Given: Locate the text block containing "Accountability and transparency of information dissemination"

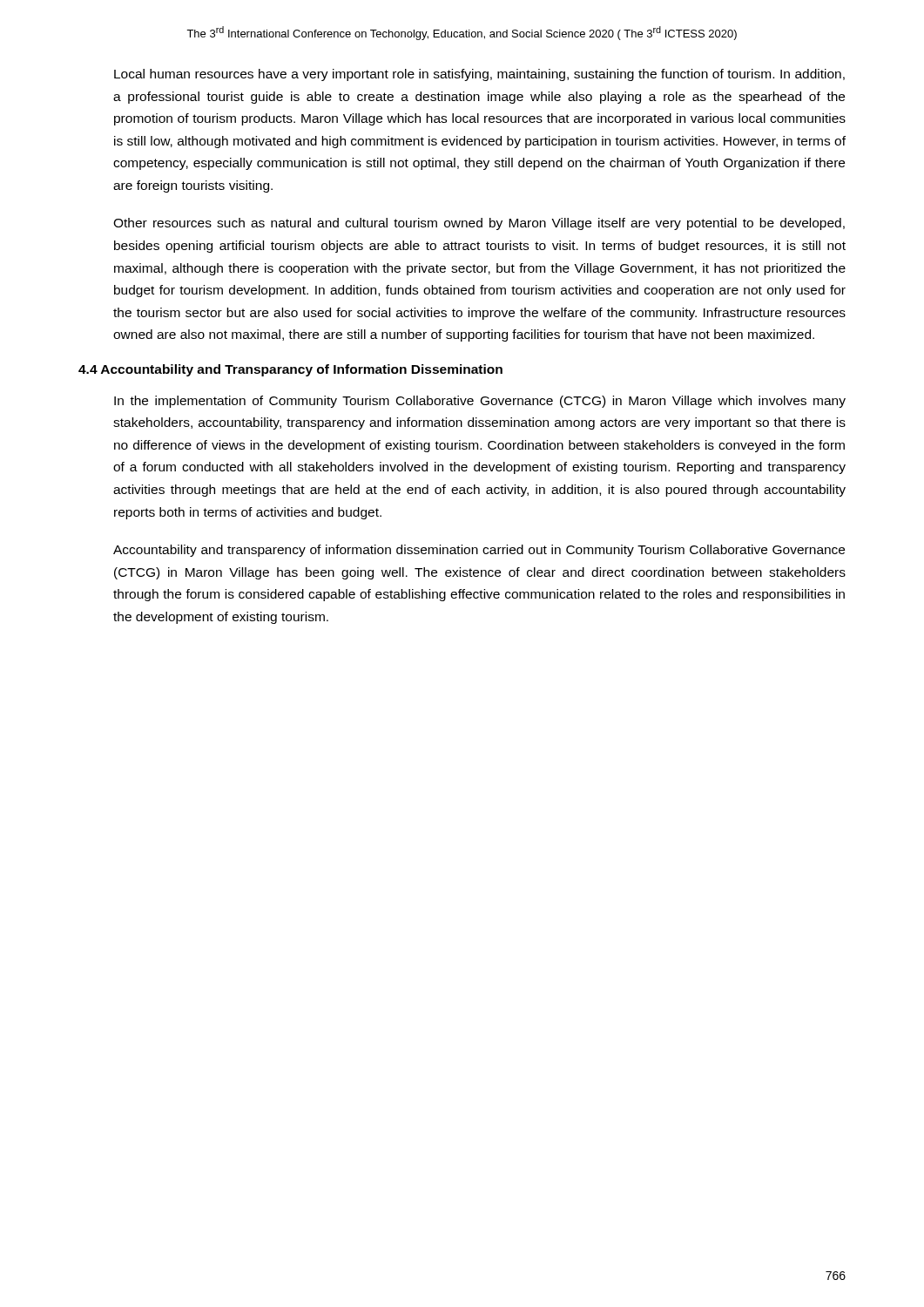Looking at the screenshot, I should [x=479, y=583].
